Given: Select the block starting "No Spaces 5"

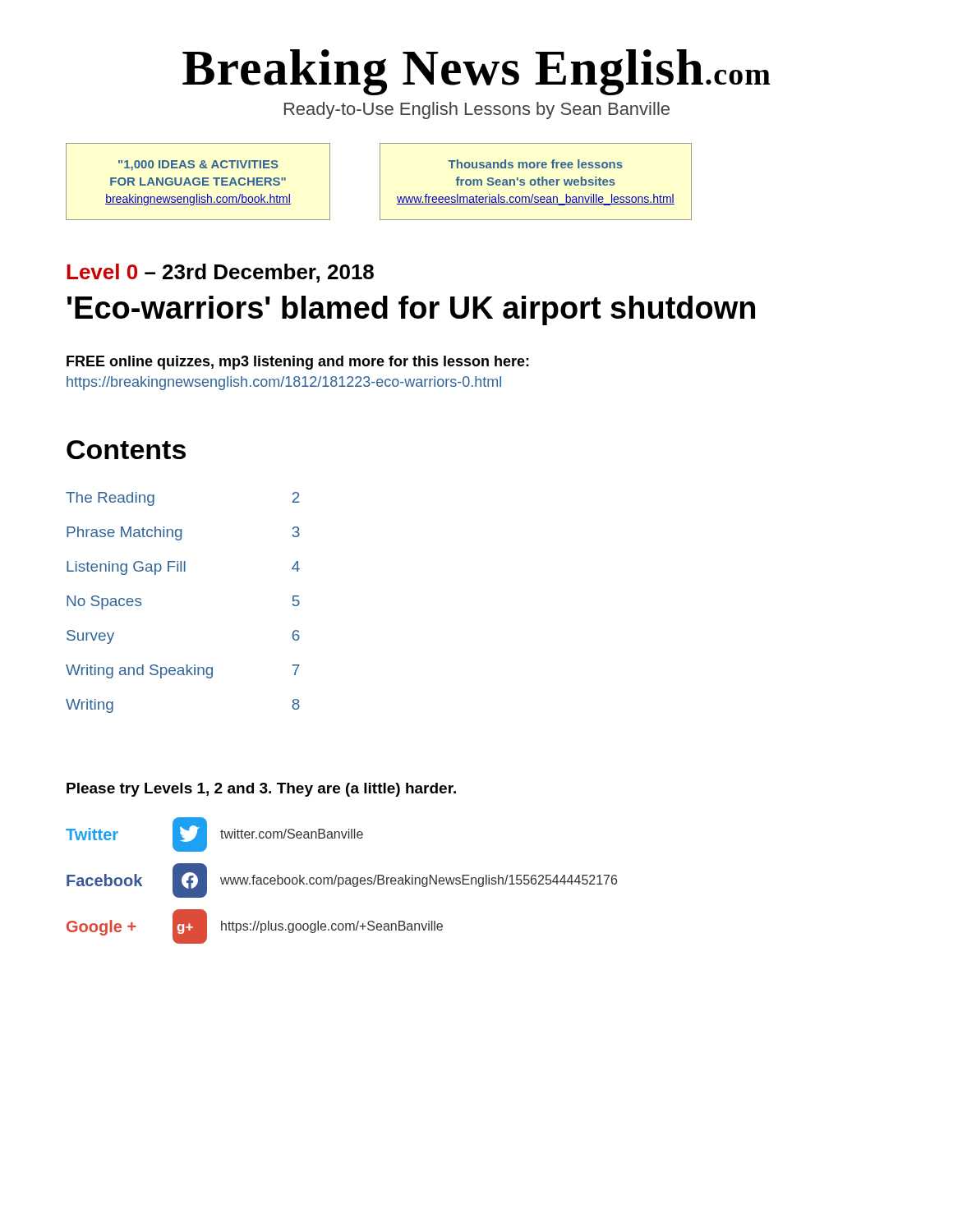Looking at the screenshot, I should click(x=103, y=603).
